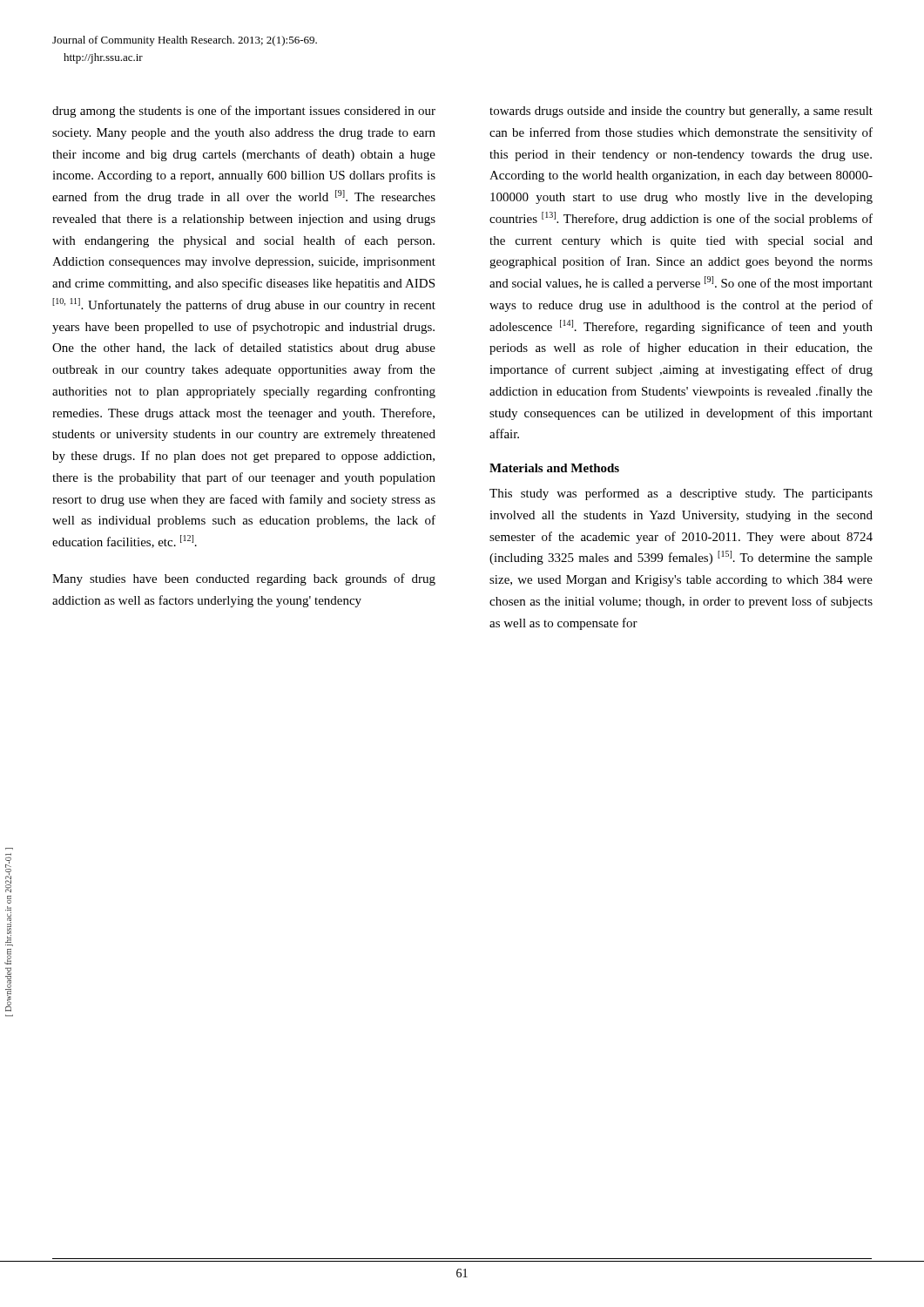This screenshot has width=924, height=1307.
Task: Click on the text block starting "drug among the students"
Action: pyautogui.click(x=244, y=327)
